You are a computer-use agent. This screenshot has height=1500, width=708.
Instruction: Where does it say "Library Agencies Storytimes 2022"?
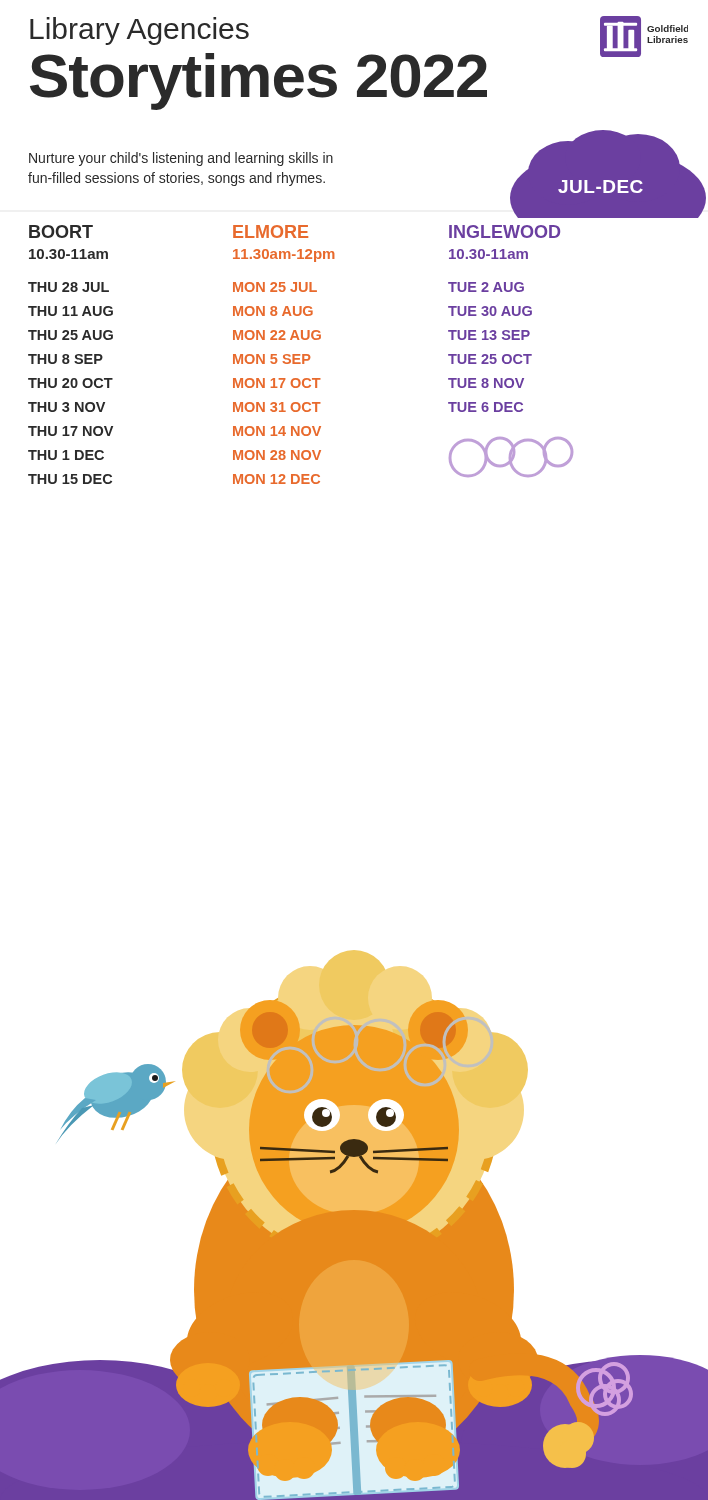coord(258,59)
